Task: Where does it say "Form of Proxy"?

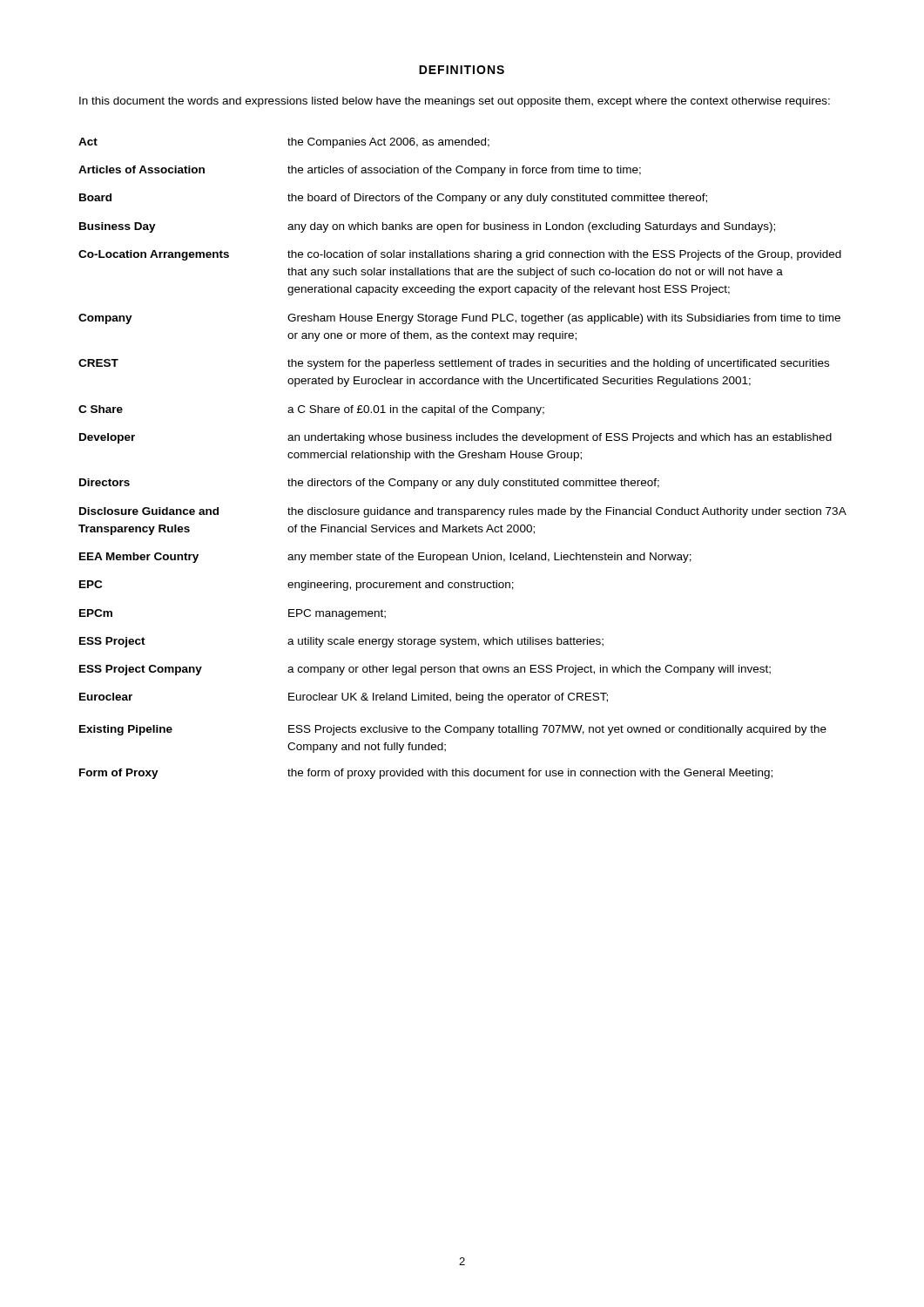Action: pyautogui.click(x=118, y=773)
